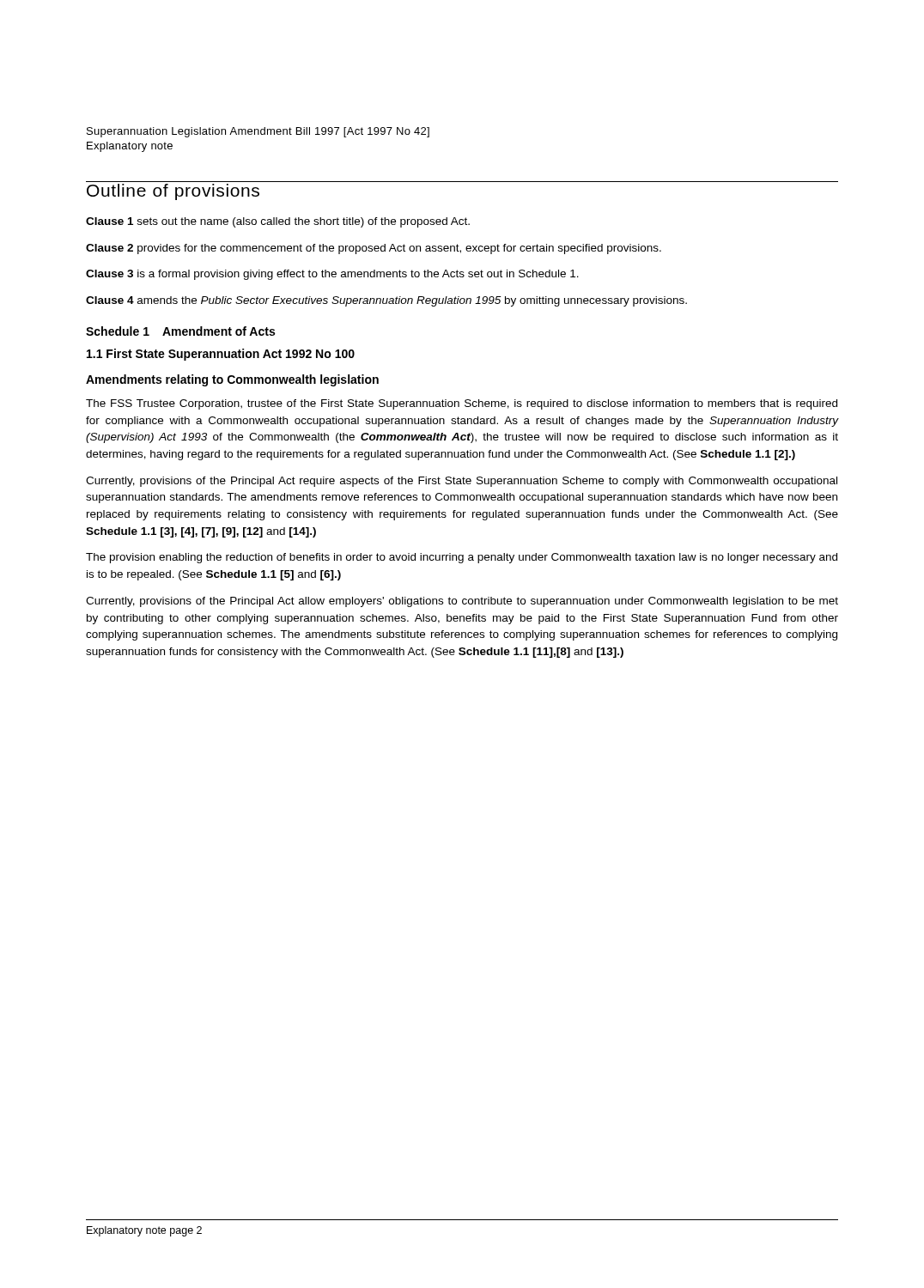Click on the block starting "Clause 3 is a formal provision giving"
Viewport: 924px width, 1288px height.
333,274
